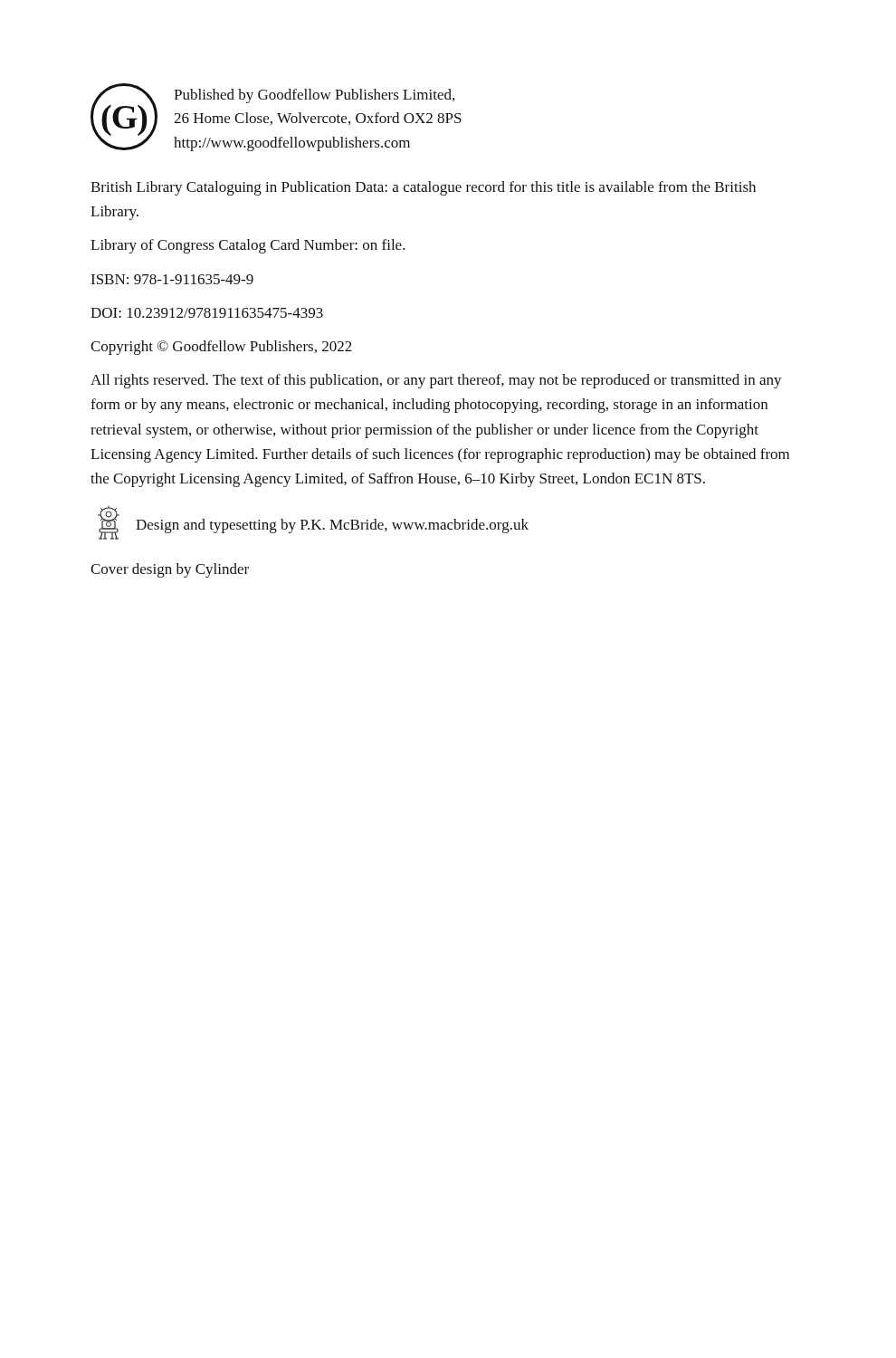
Task: Locate the block of text that opens with "Design and typesetting"
Action: pyautogui.click(x=332, y=525)
